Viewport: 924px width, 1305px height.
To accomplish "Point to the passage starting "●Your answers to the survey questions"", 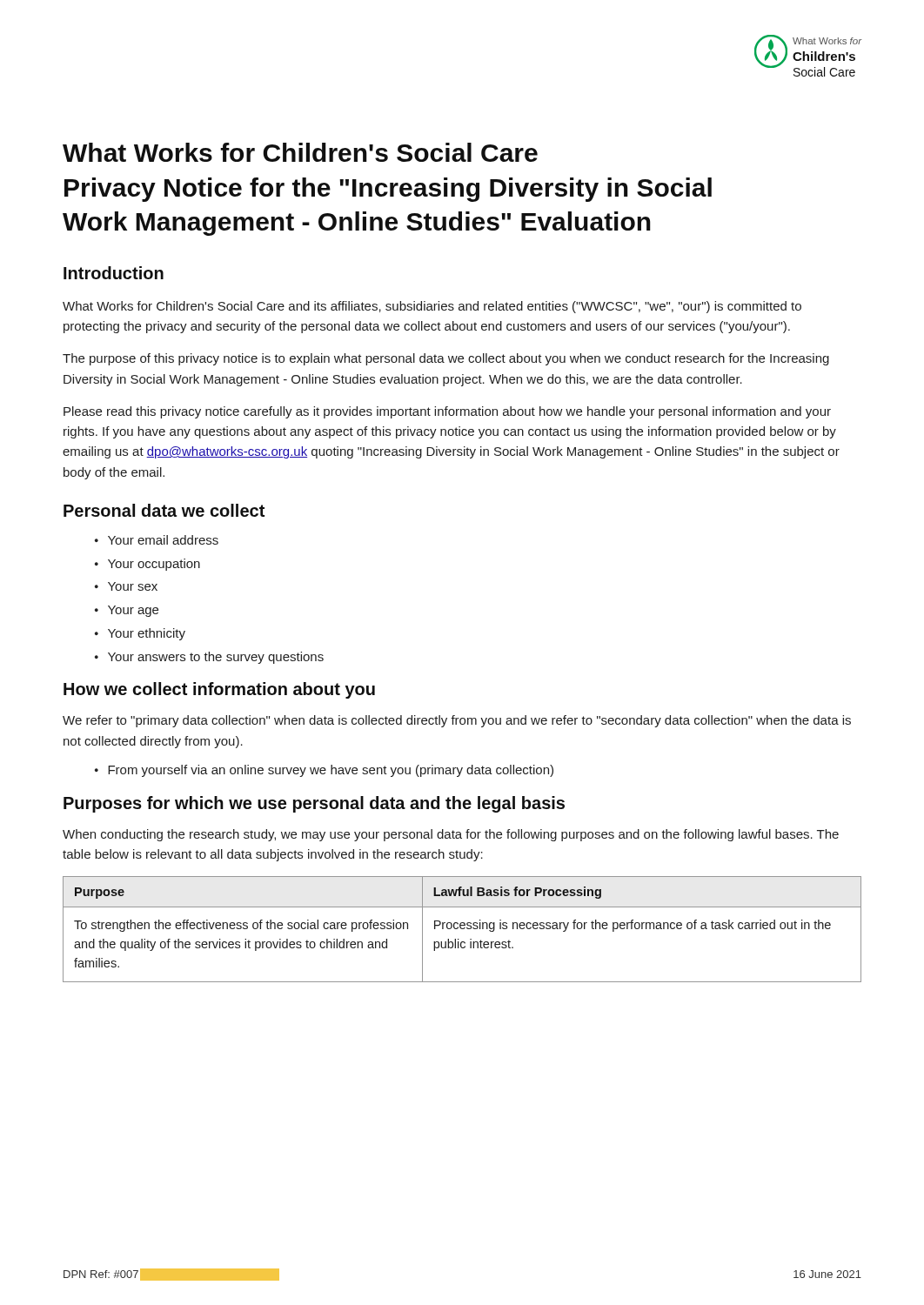I will coord(209,657).
